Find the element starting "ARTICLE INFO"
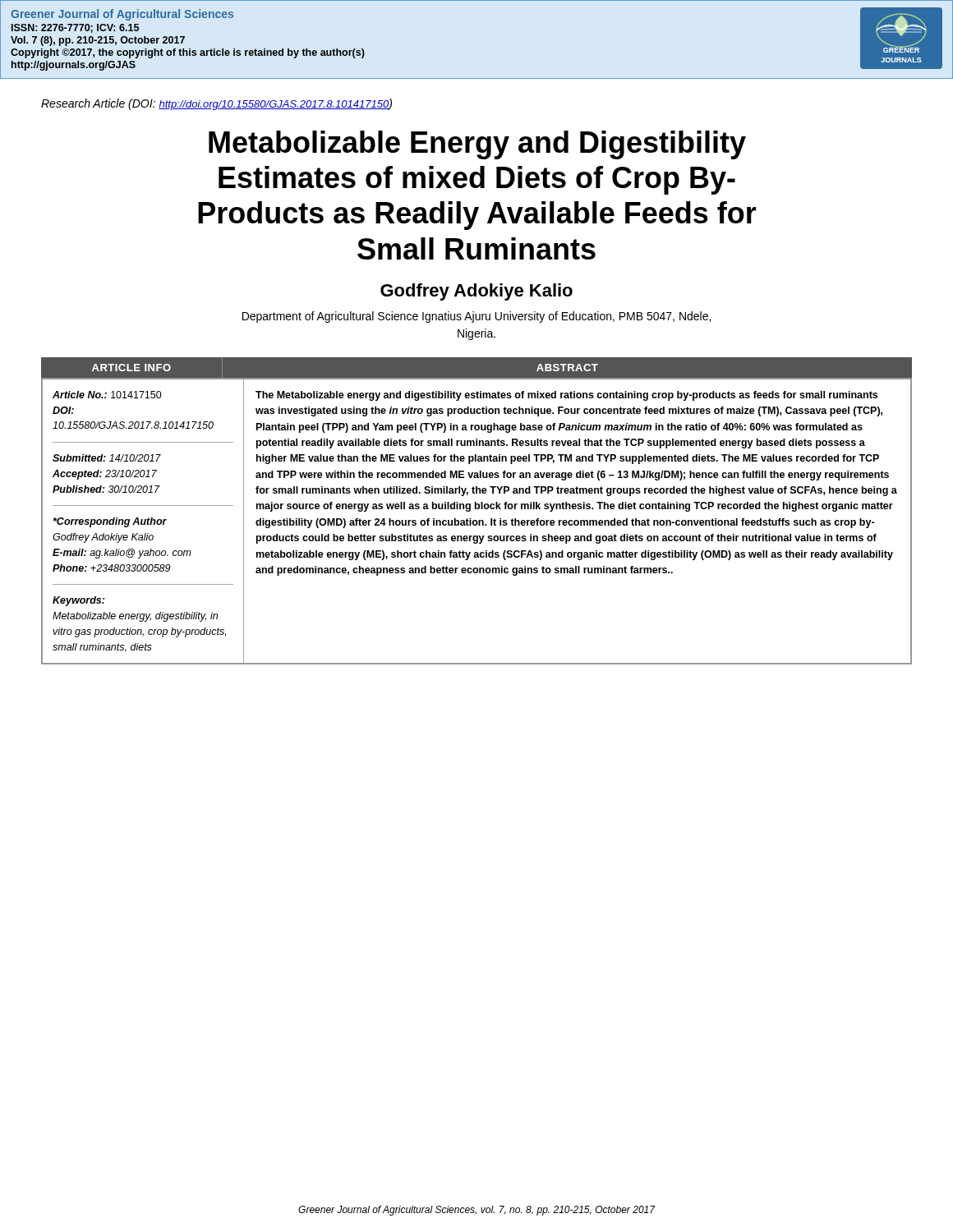The image size is (953, 1232). pyautogui.click(x=131, y=367)
